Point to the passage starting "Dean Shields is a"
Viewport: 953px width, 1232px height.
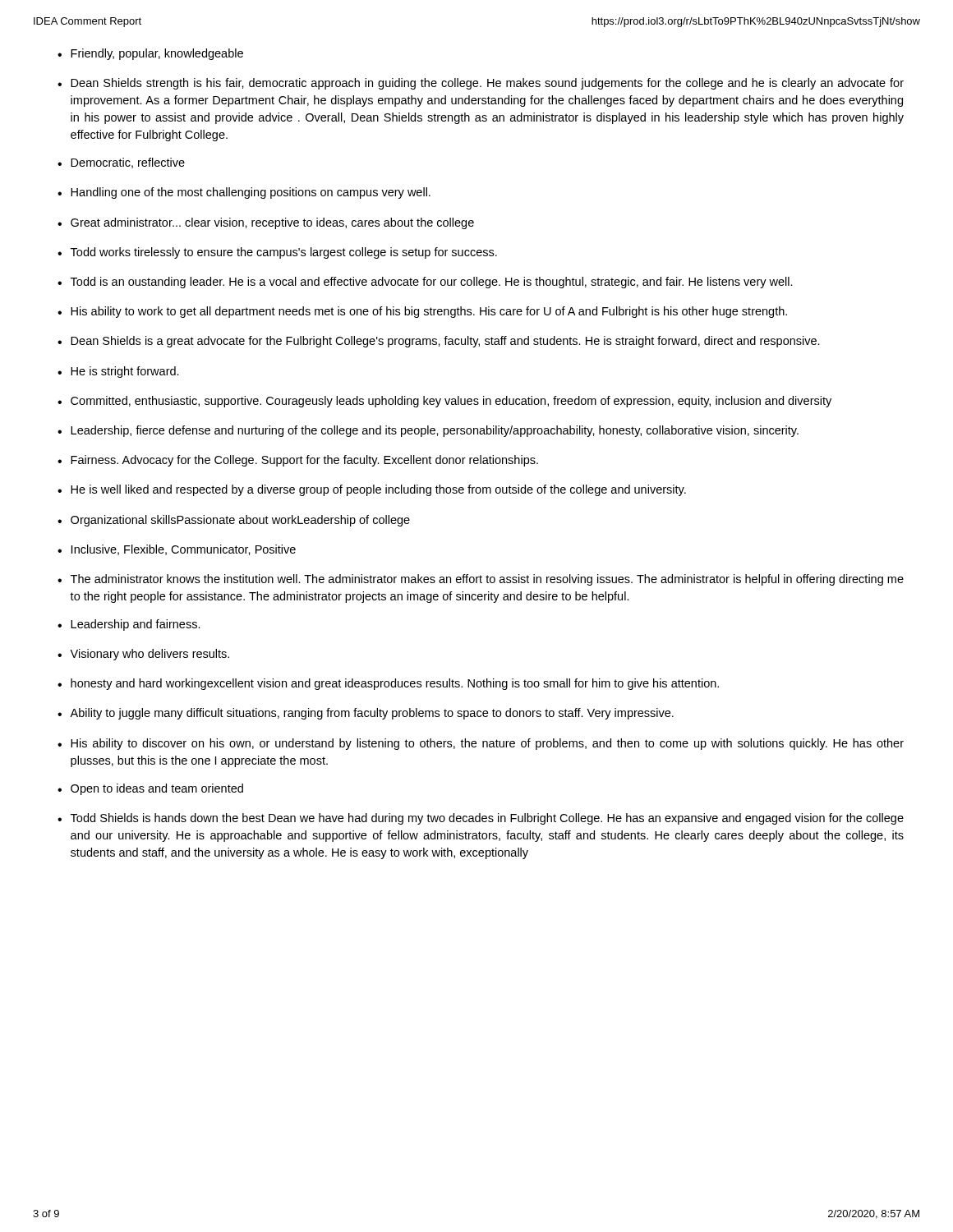tap(487, 342)
